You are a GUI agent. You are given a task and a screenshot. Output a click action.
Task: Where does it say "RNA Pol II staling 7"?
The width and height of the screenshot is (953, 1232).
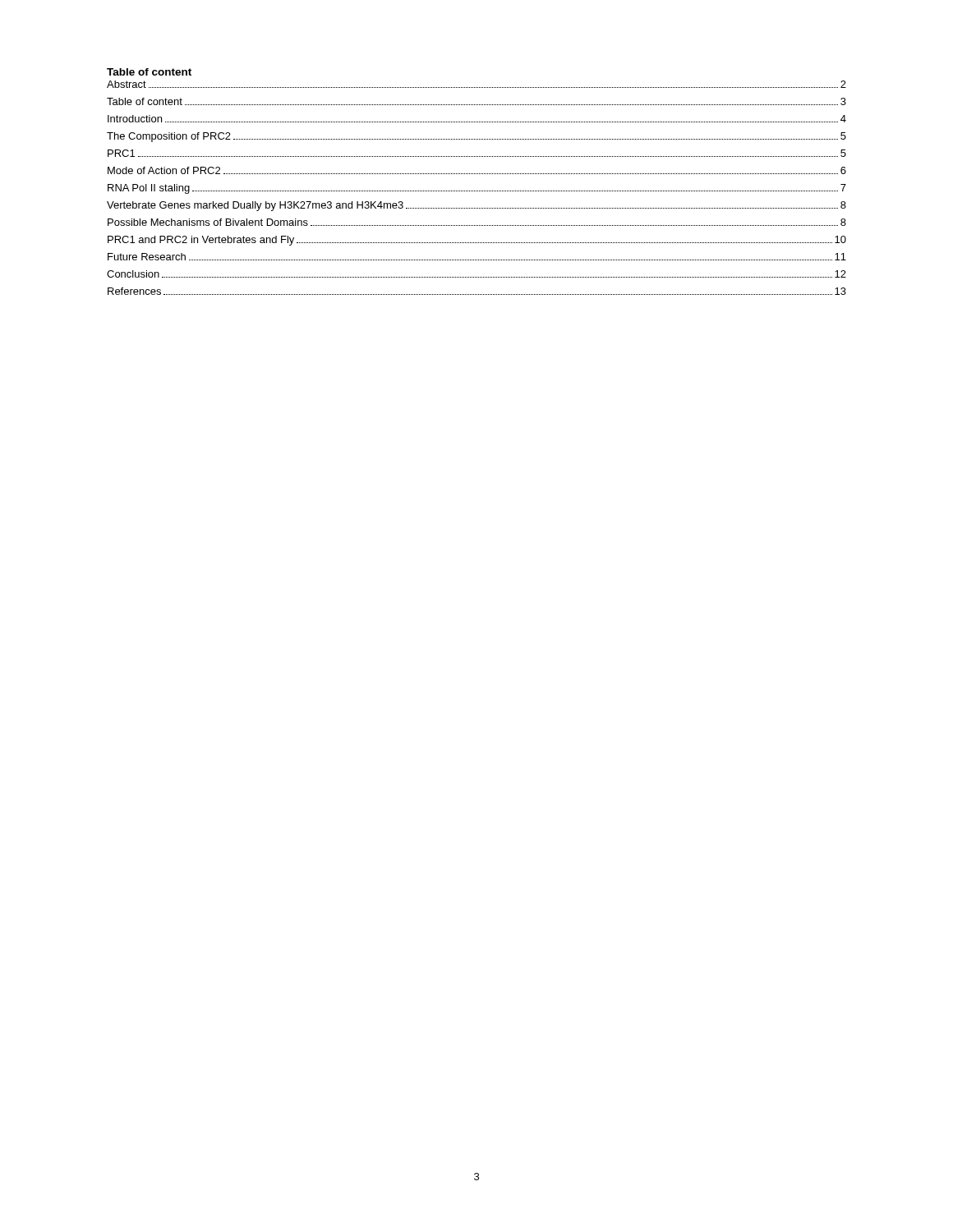[476, 188]
